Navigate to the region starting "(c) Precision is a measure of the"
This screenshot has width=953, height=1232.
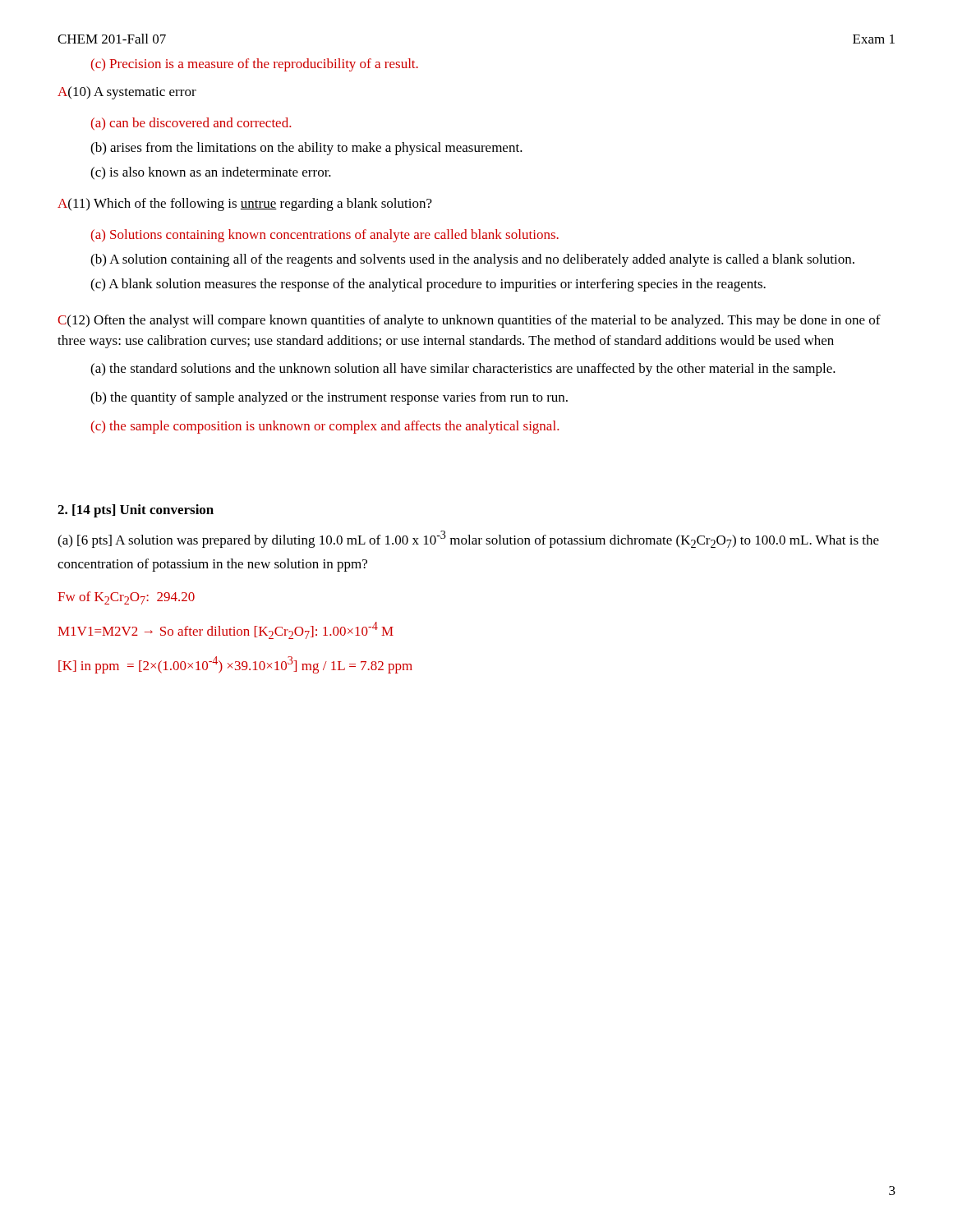coord(255,64)
